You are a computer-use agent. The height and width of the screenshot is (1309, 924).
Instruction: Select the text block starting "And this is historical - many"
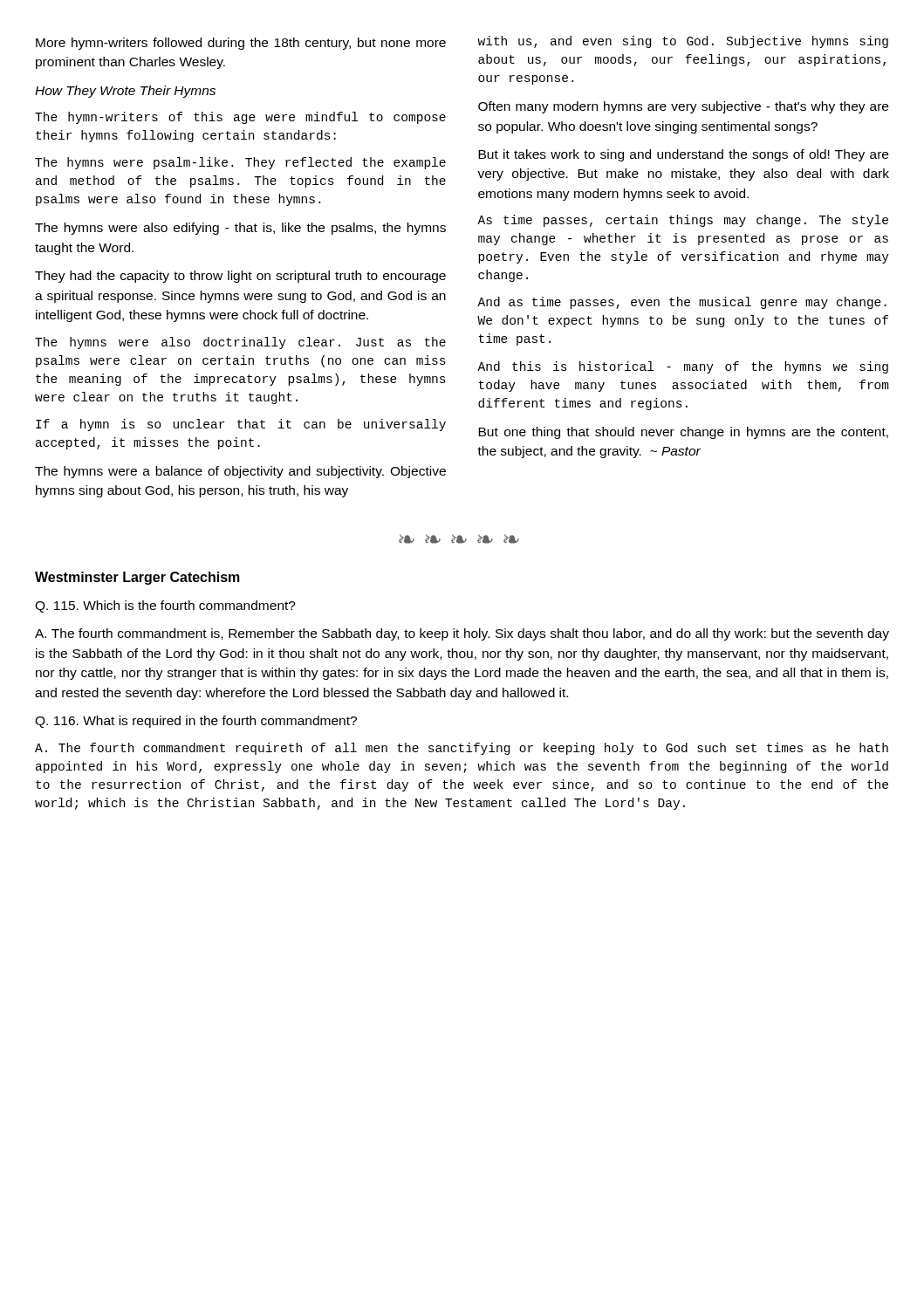683,386
